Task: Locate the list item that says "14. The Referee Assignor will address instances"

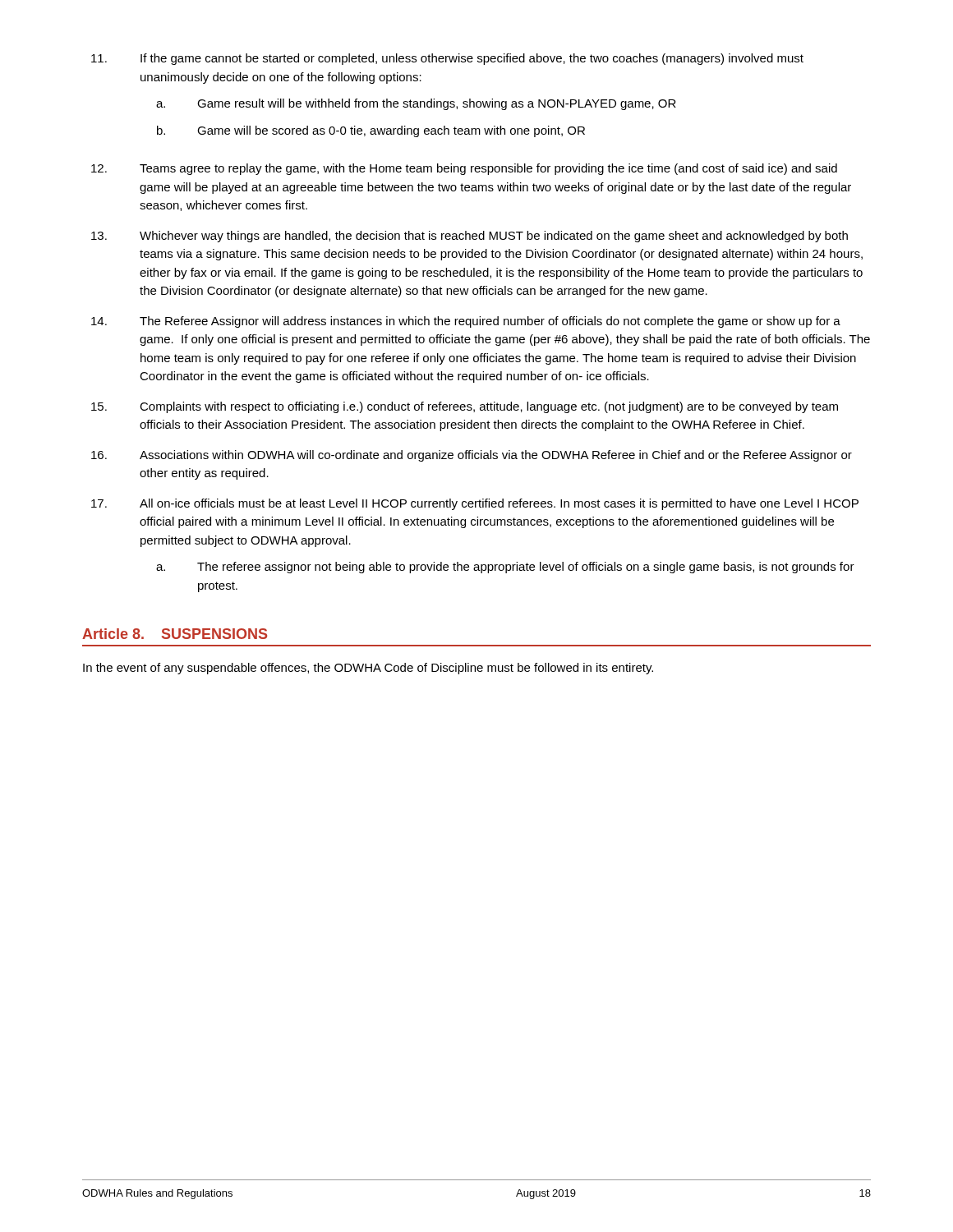Action: 476,349
